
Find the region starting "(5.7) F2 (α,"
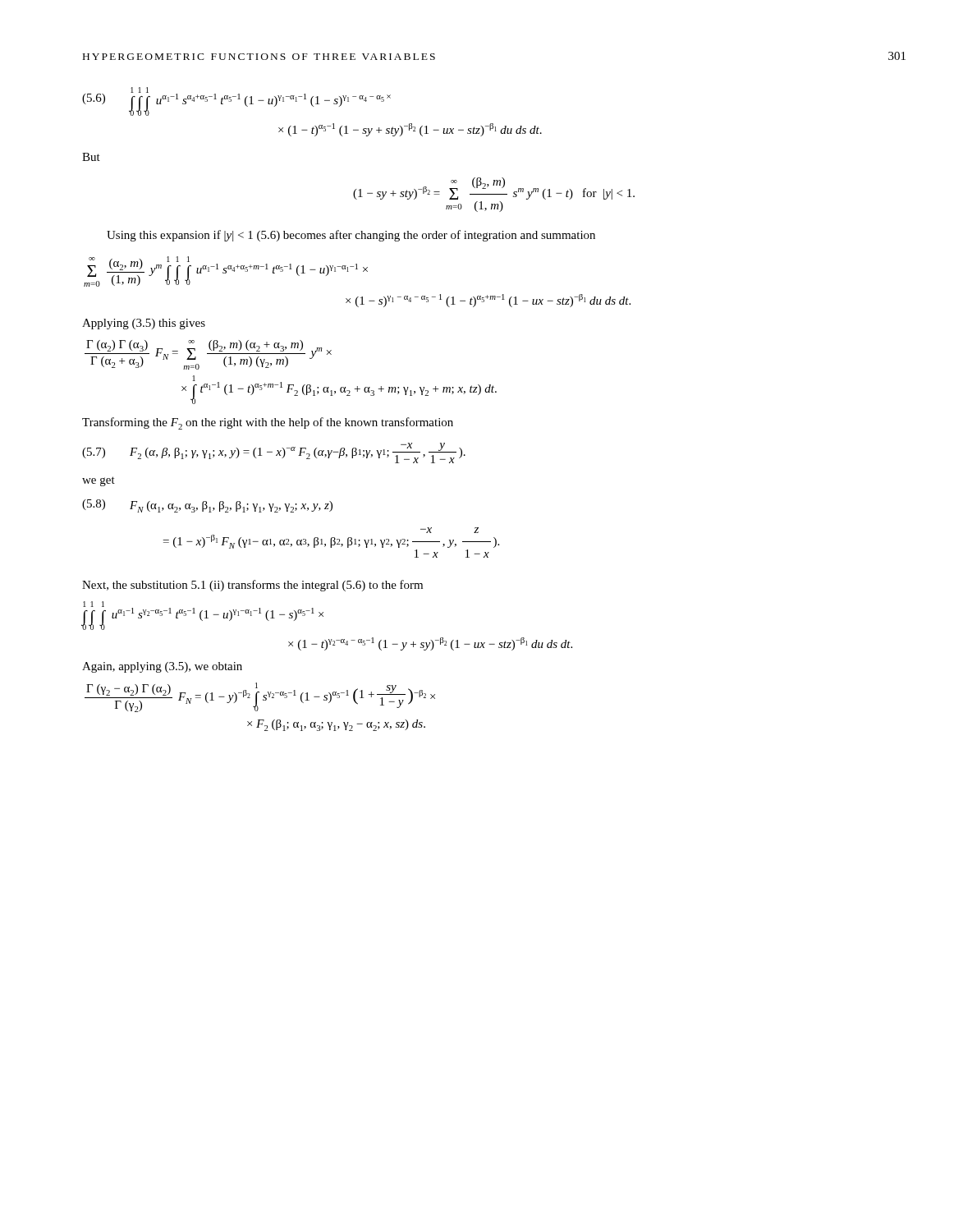click(x=274, y=453)
